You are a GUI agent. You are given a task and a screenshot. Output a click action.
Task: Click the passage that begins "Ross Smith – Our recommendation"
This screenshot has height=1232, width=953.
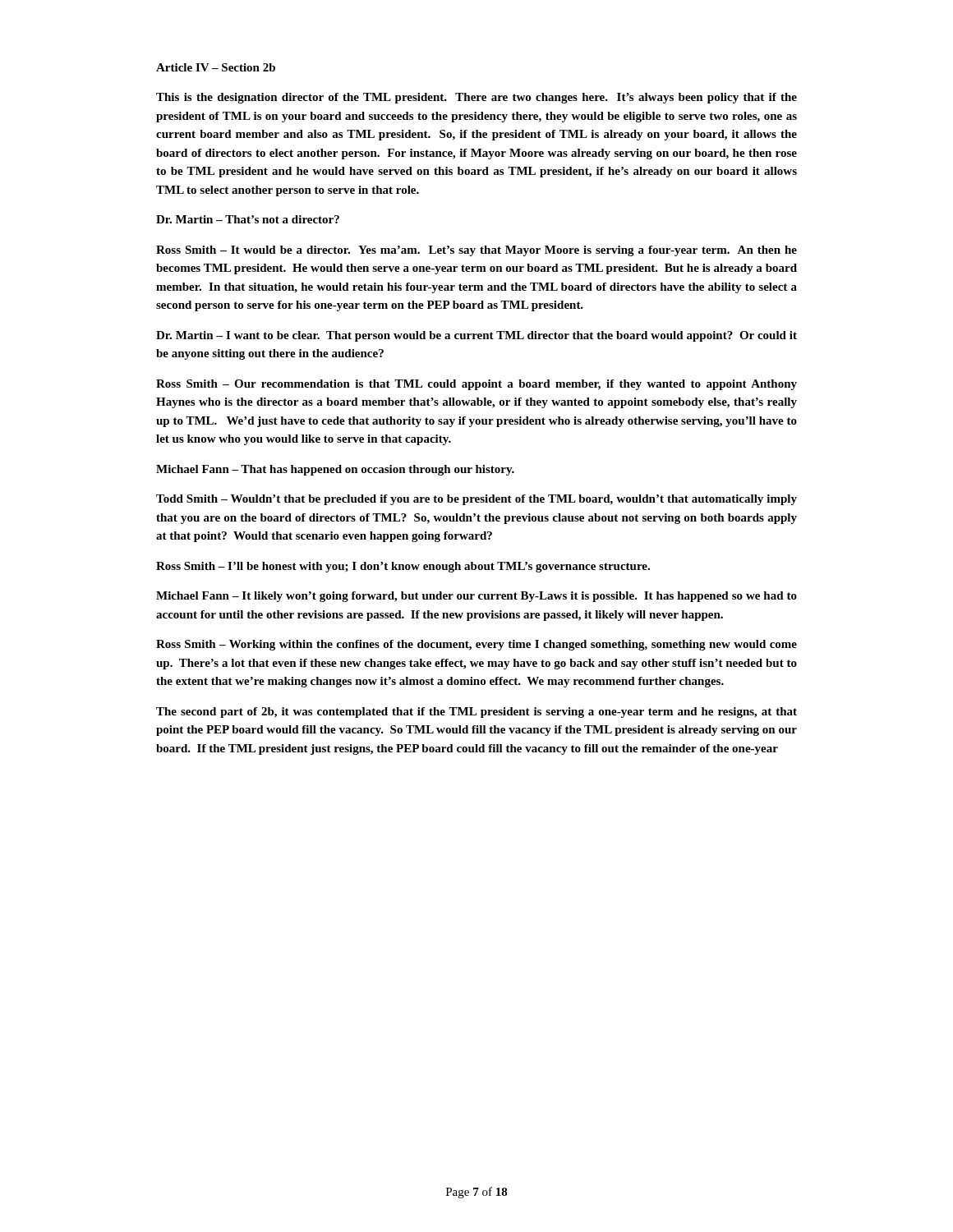click(x=476, y=411)
